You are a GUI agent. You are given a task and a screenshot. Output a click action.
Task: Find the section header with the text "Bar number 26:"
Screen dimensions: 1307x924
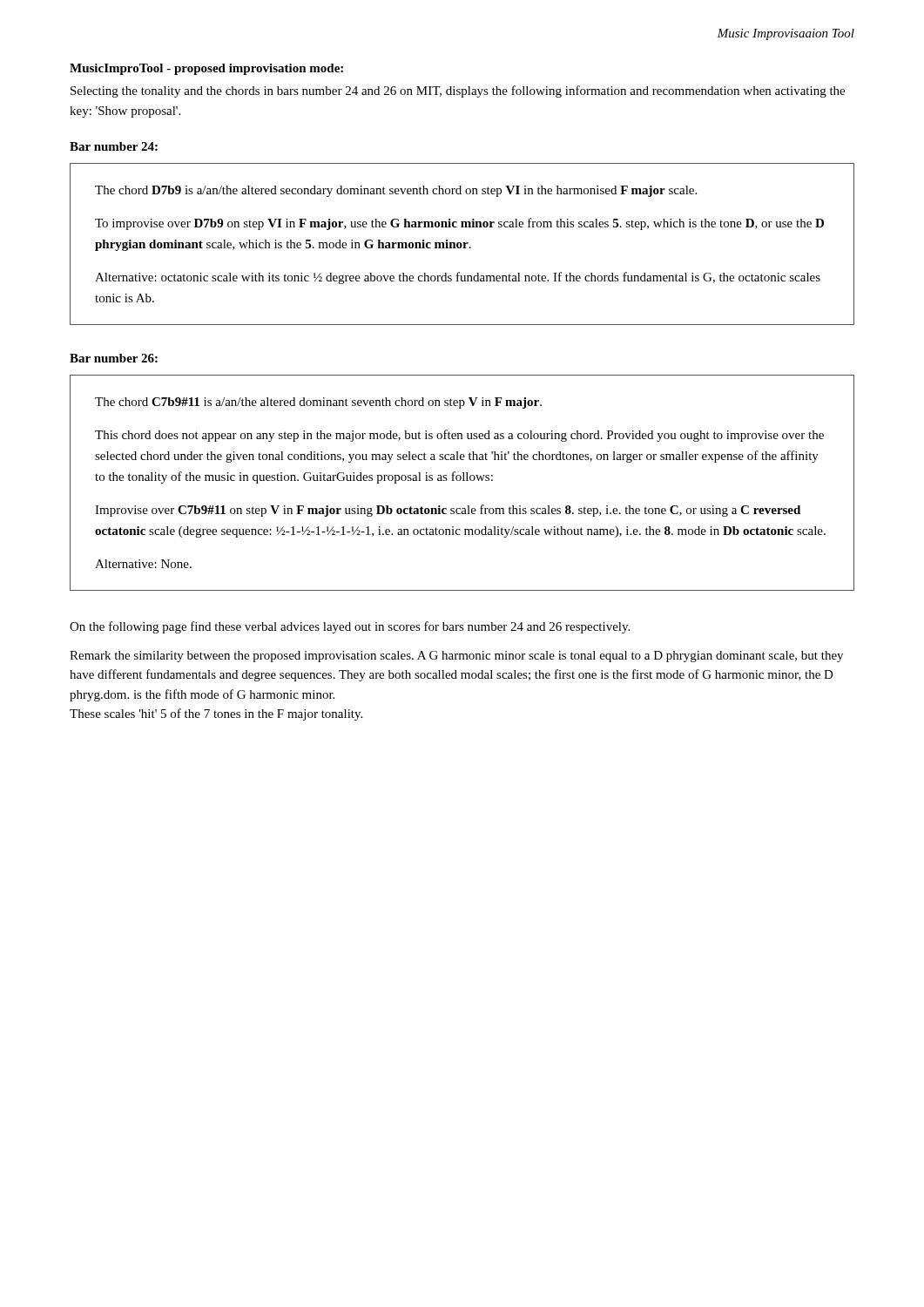[114, 358]
